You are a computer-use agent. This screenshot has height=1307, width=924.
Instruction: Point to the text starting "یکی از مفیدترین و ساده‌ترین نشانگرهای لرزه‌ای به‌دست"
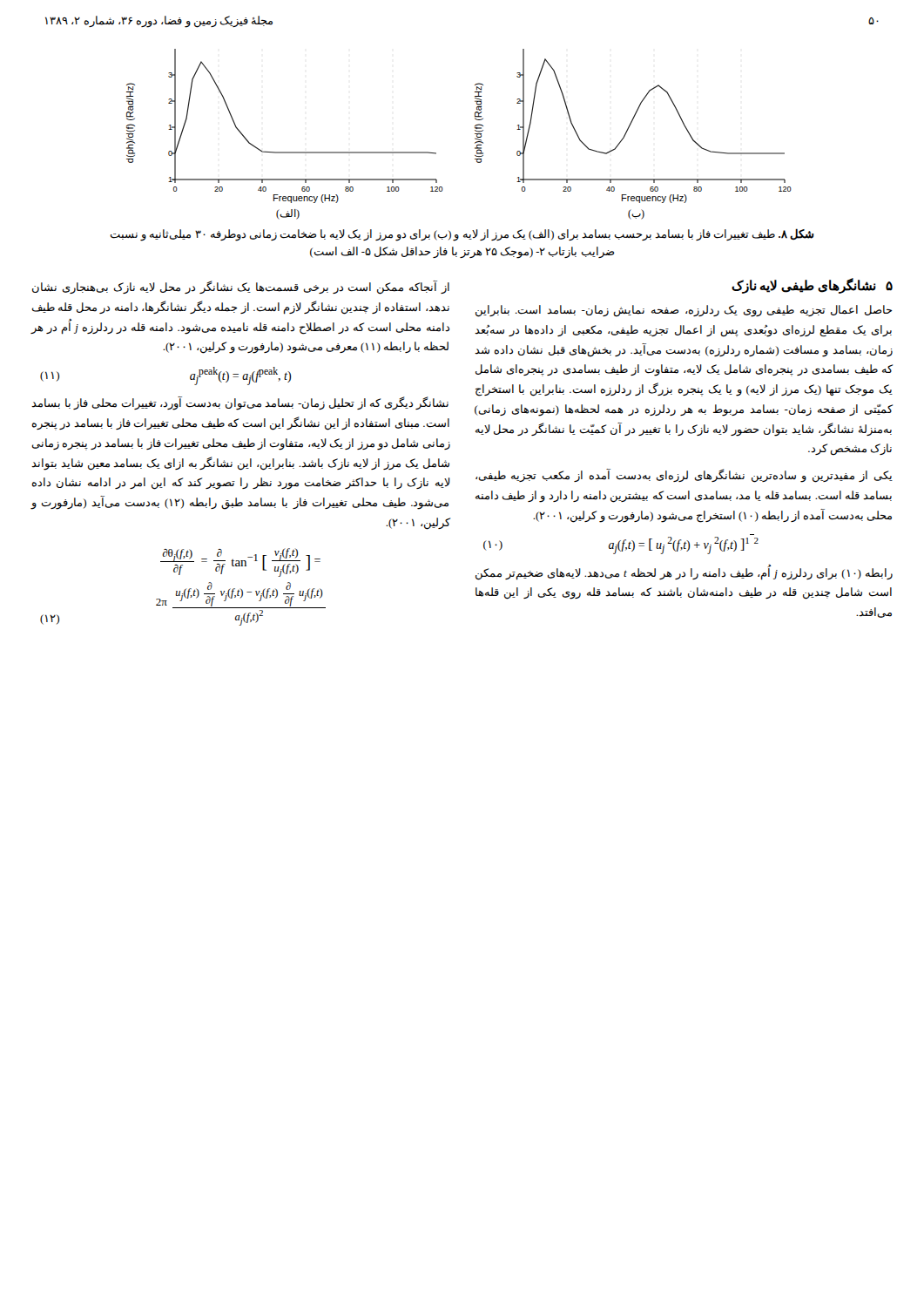[x=683, y=495]
